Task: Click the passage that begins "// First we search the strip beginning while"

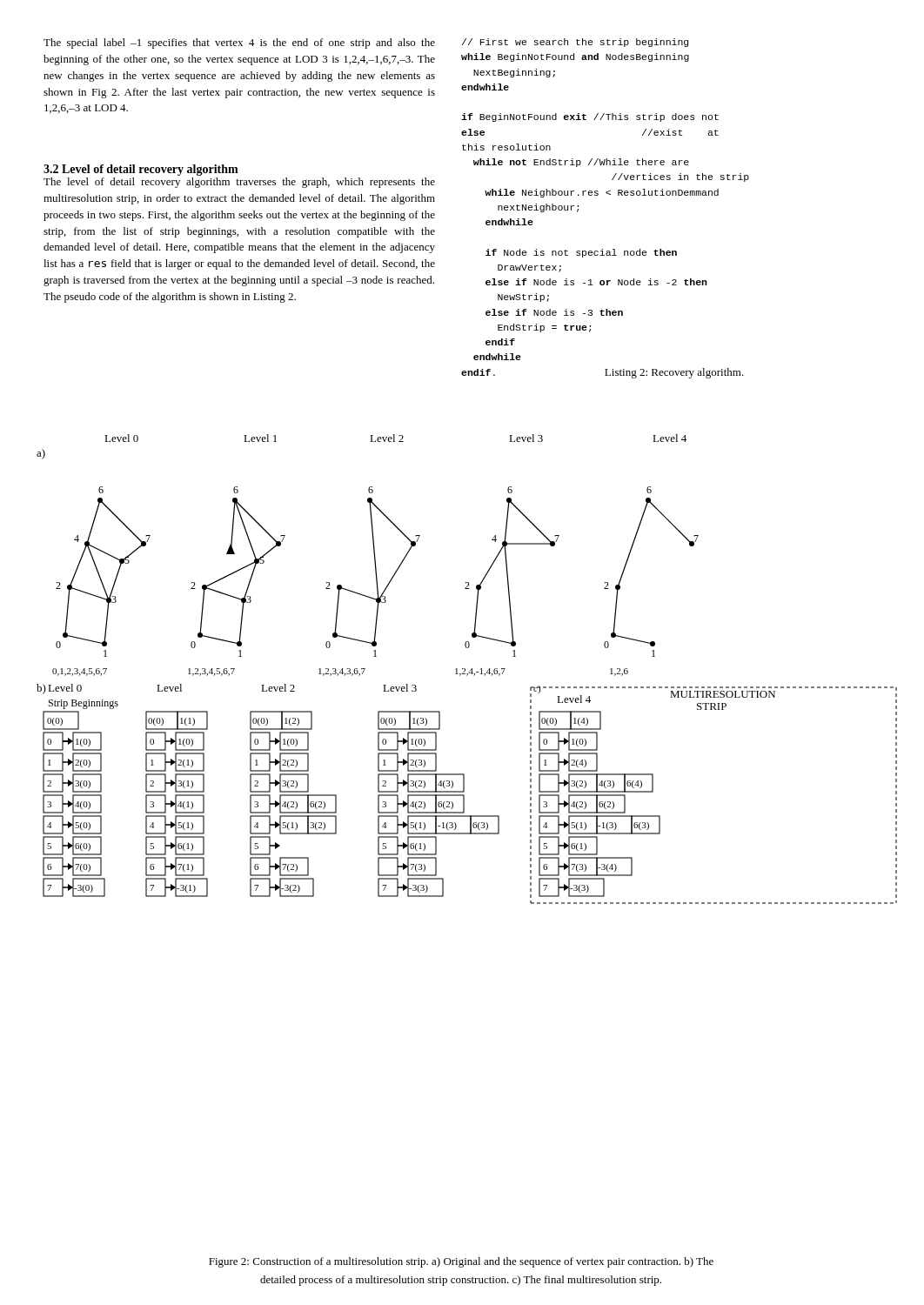Action: (x=575, y=43)
